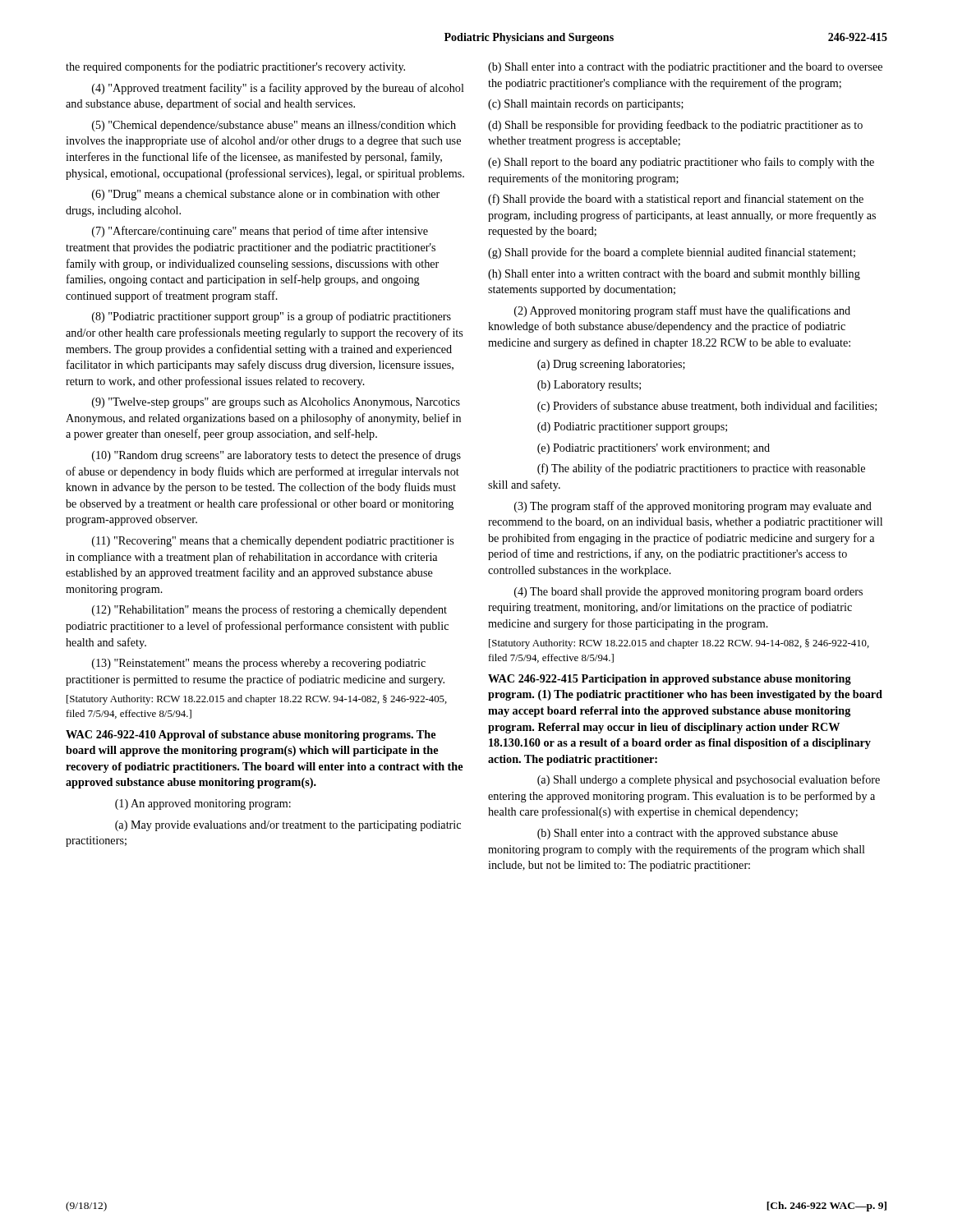Click where it says "(1) An approved monitoring program:"
The height and width of the screenshot is (1232, 953).
(203, 803)
